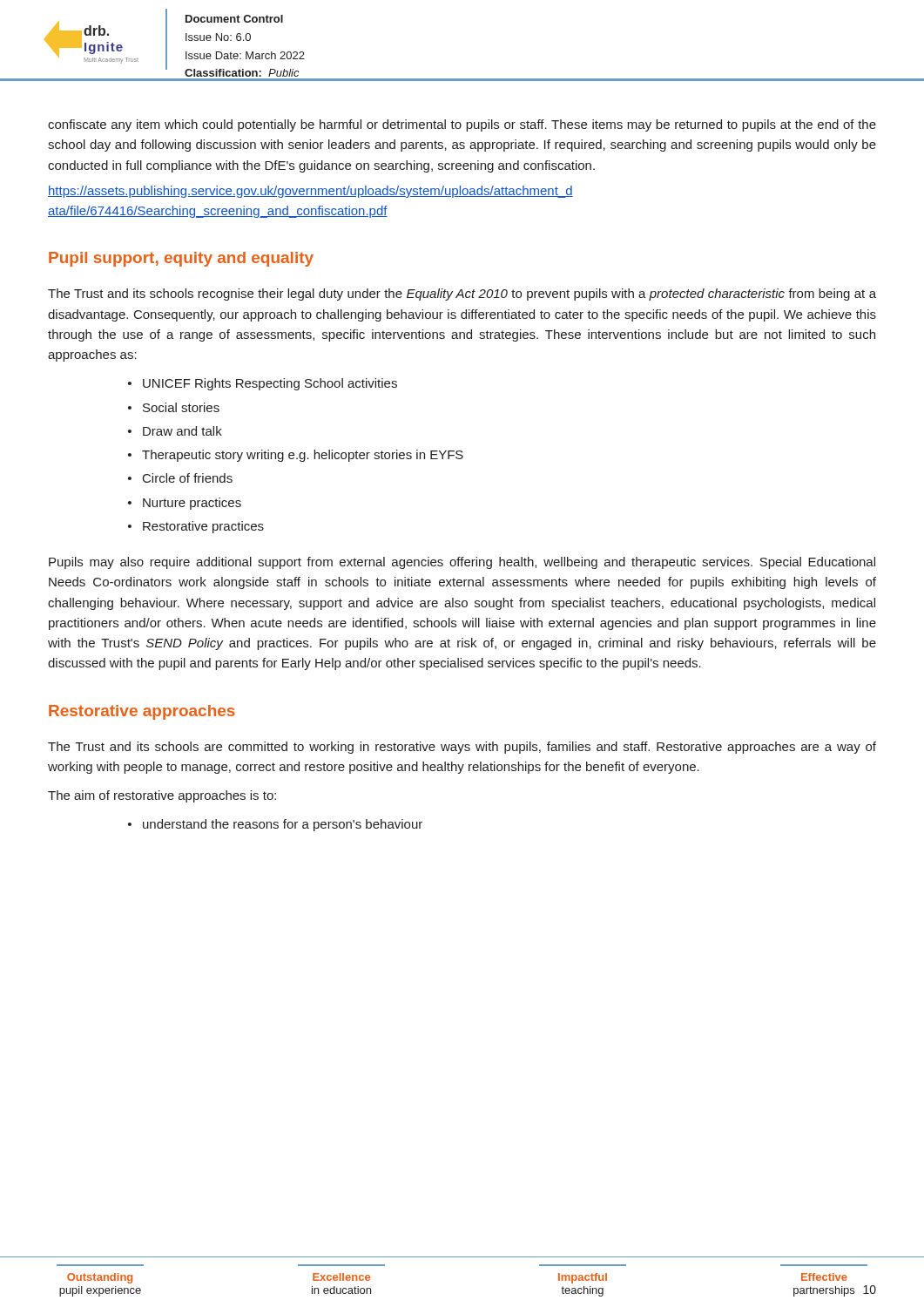Locate the text starting "• Social stories"
The height and width of the screenshot is (1307, 924).
(x=174, y=407)
